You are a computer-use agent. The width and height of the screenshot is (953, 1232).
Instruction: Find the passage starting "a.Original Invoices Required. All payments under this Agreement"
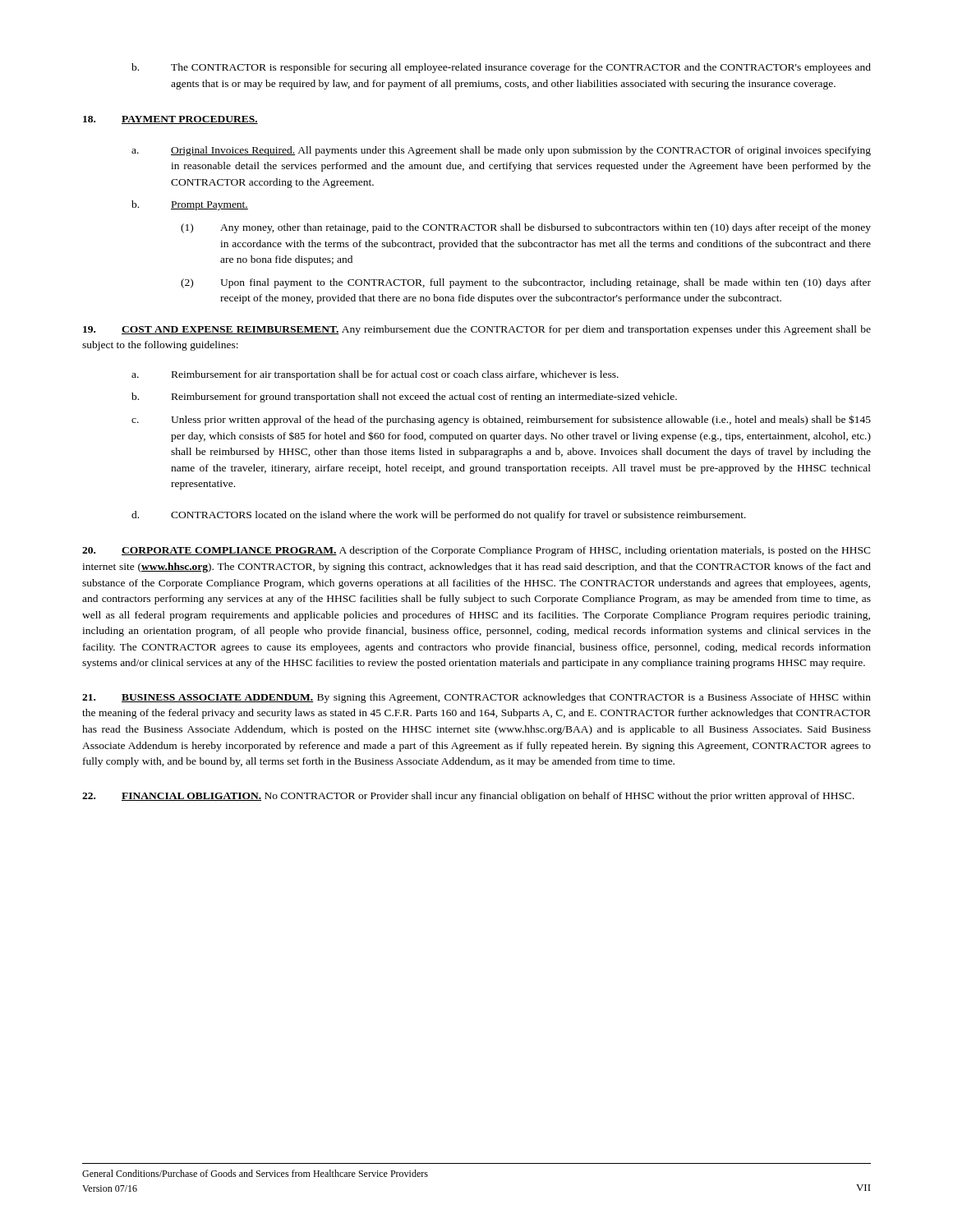pyautogui.click(x=476, y=166)
